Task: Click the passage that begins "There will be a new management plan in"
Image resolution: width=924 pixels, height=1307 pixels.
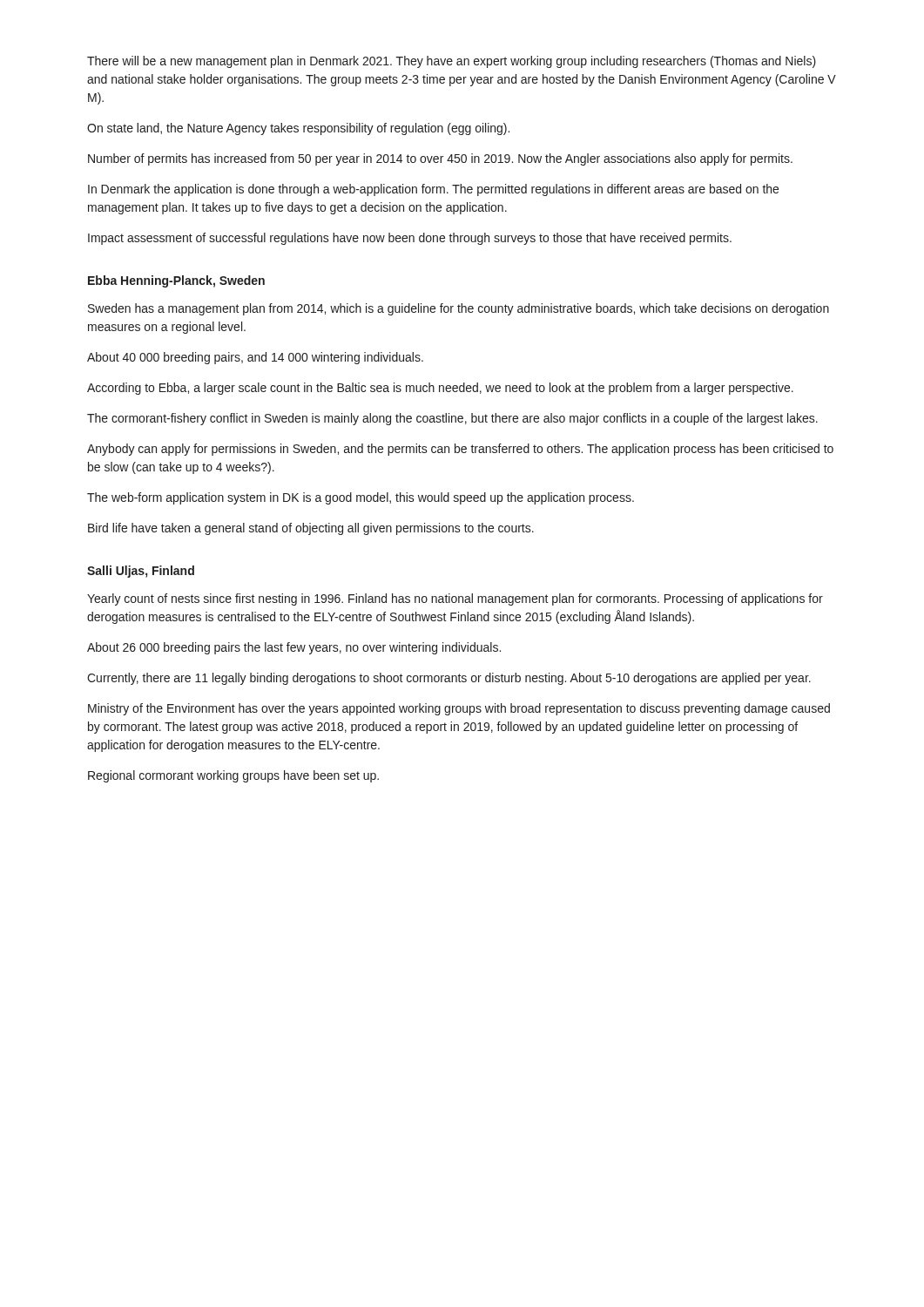Action: (x=461, y=79)
